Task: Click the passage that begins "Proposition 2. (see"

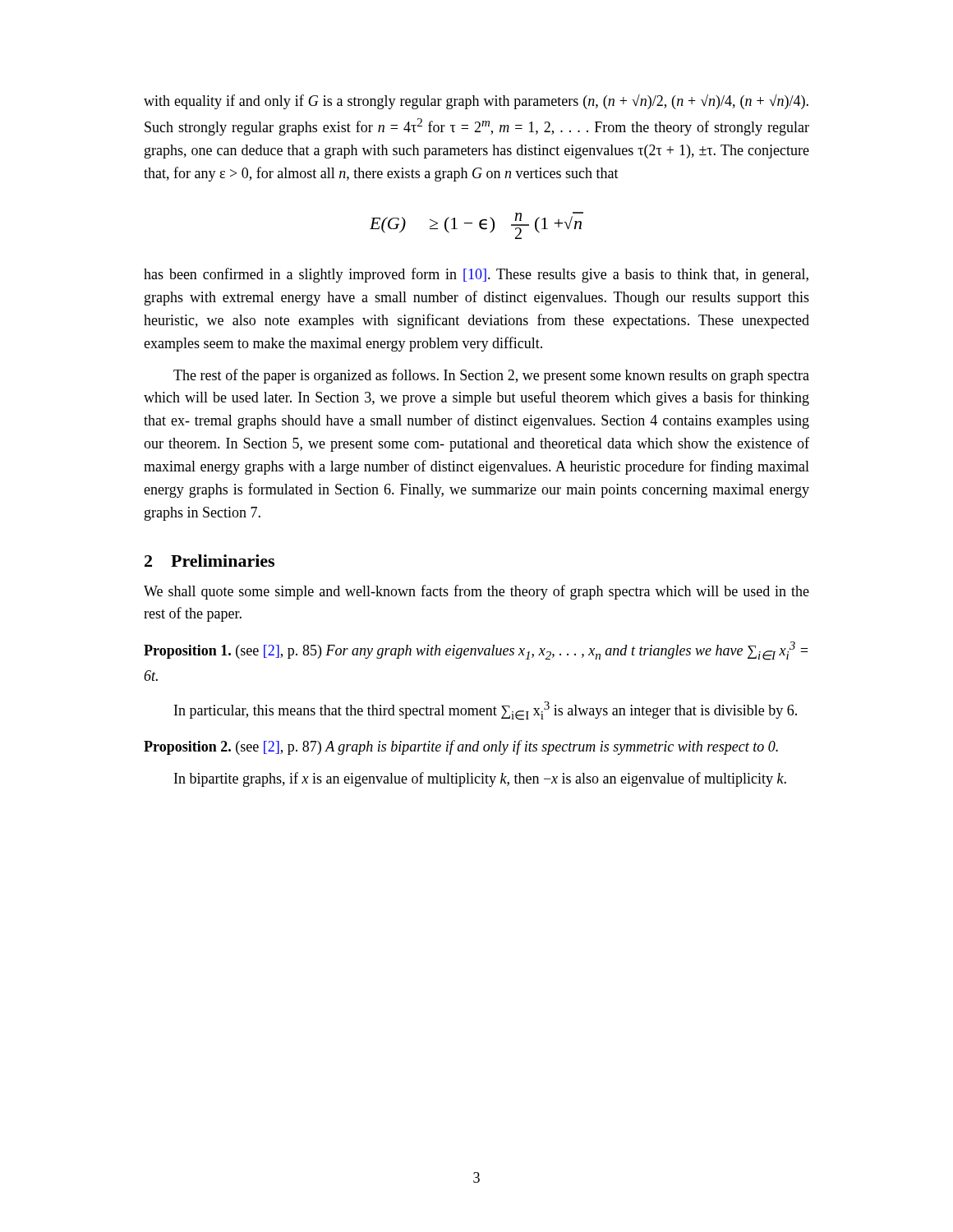Action: tap(476, 747)
